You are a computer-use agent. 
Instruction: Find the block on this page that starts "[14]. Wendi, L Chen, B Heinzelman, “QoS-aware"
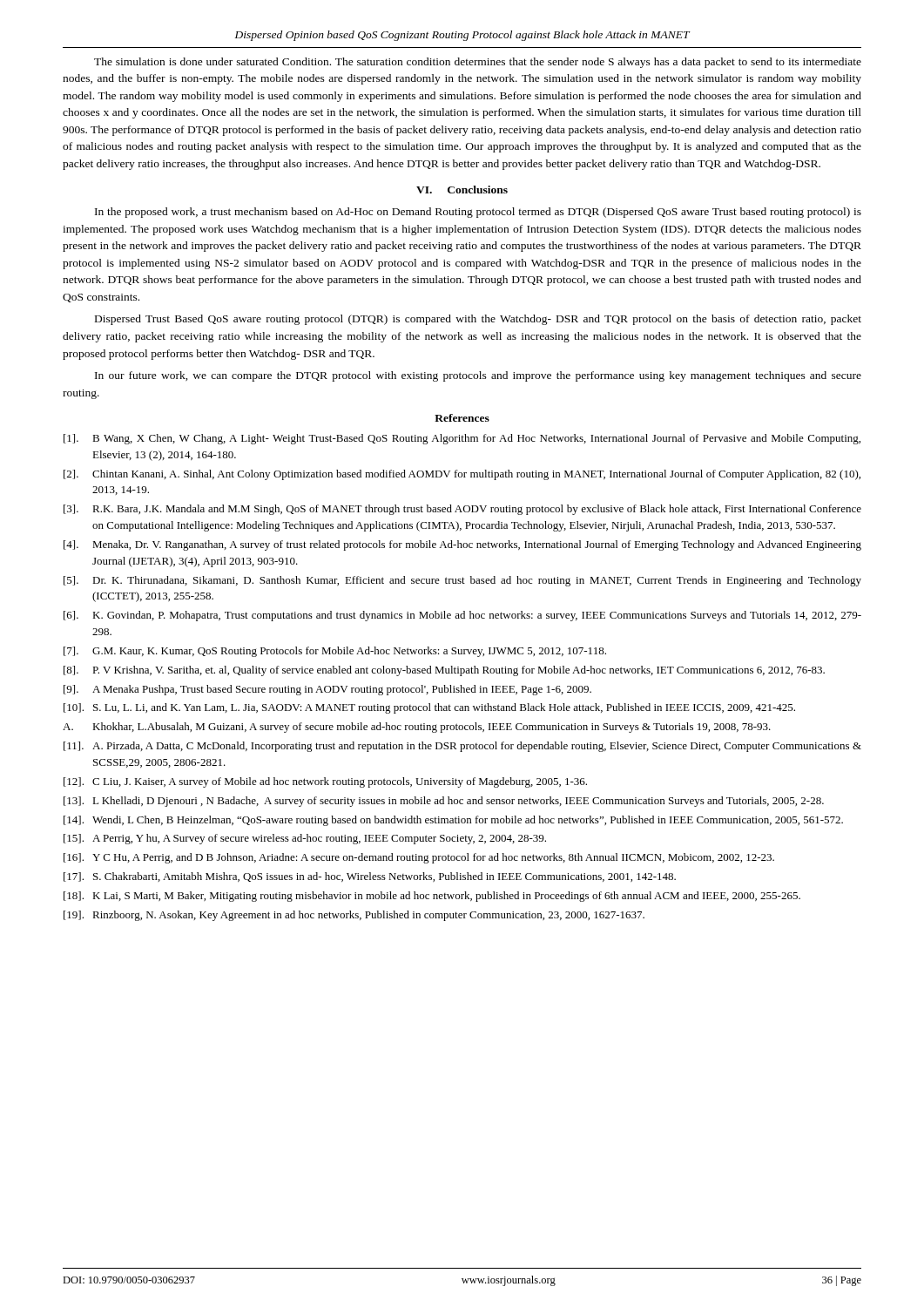(462, 820)
